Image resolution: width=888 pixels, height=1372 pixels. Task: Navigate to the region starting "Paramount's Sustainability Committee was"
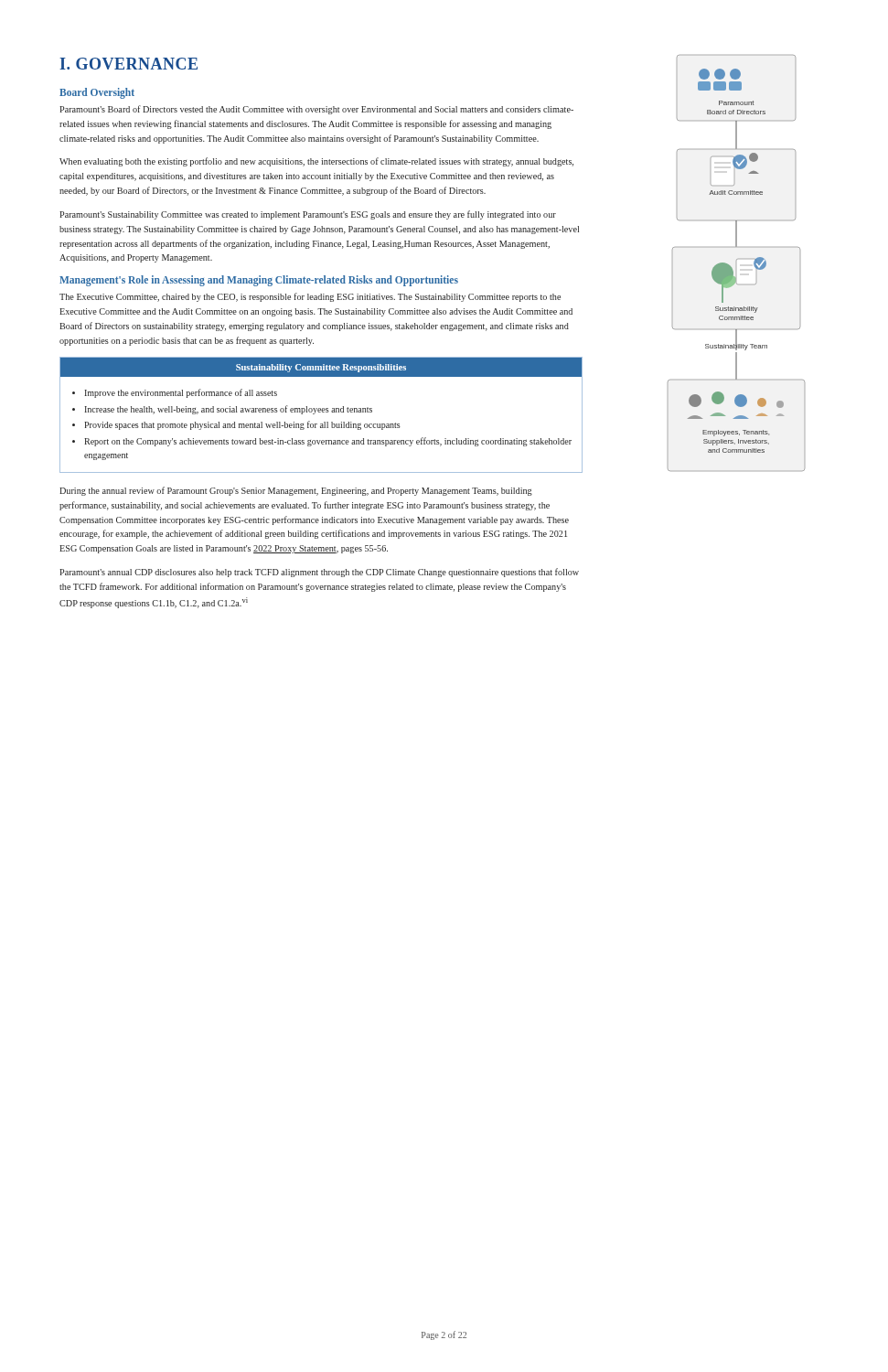pos(320,236)
